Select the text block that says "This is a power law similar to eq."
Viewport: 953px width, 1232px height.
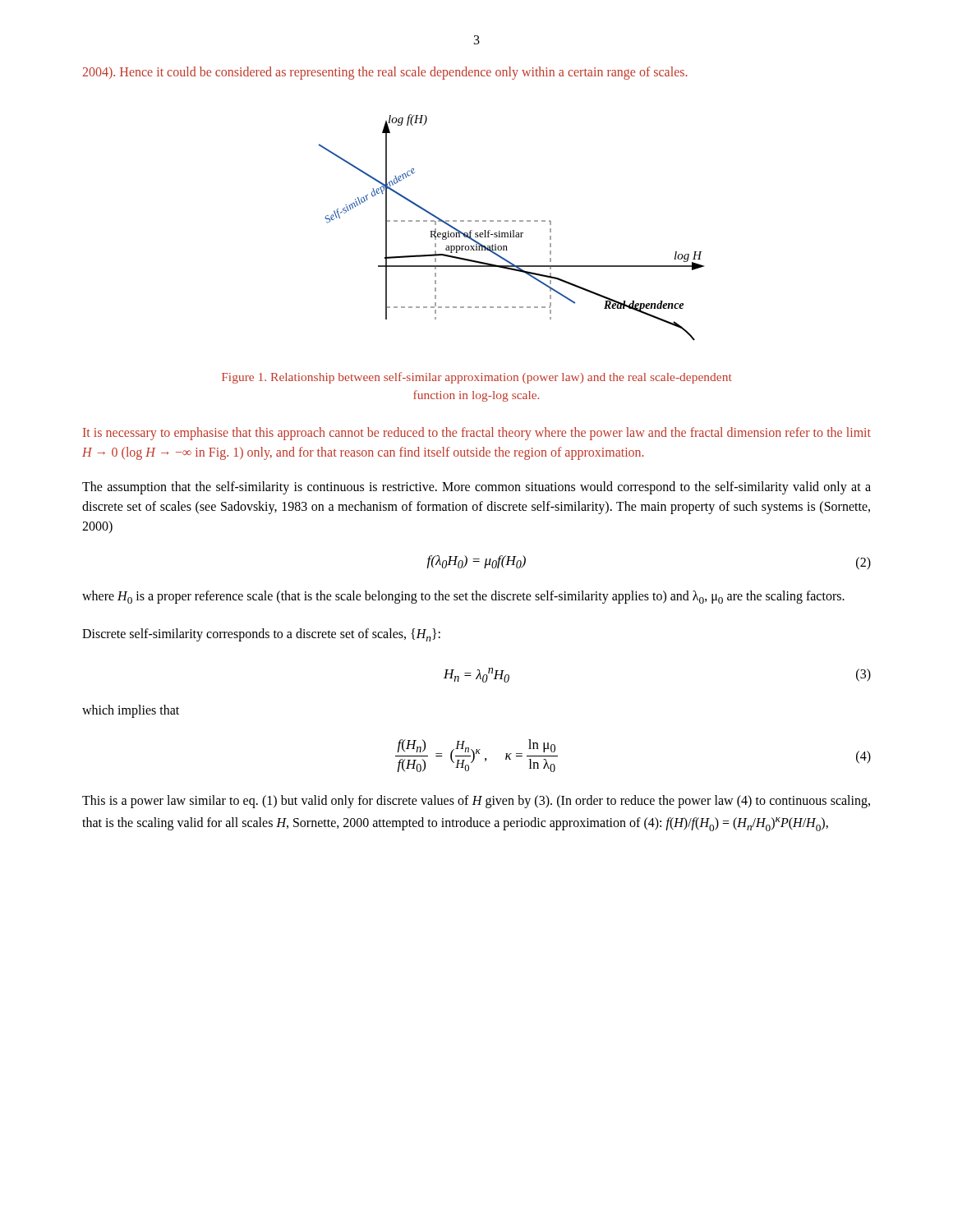point(476,813)
